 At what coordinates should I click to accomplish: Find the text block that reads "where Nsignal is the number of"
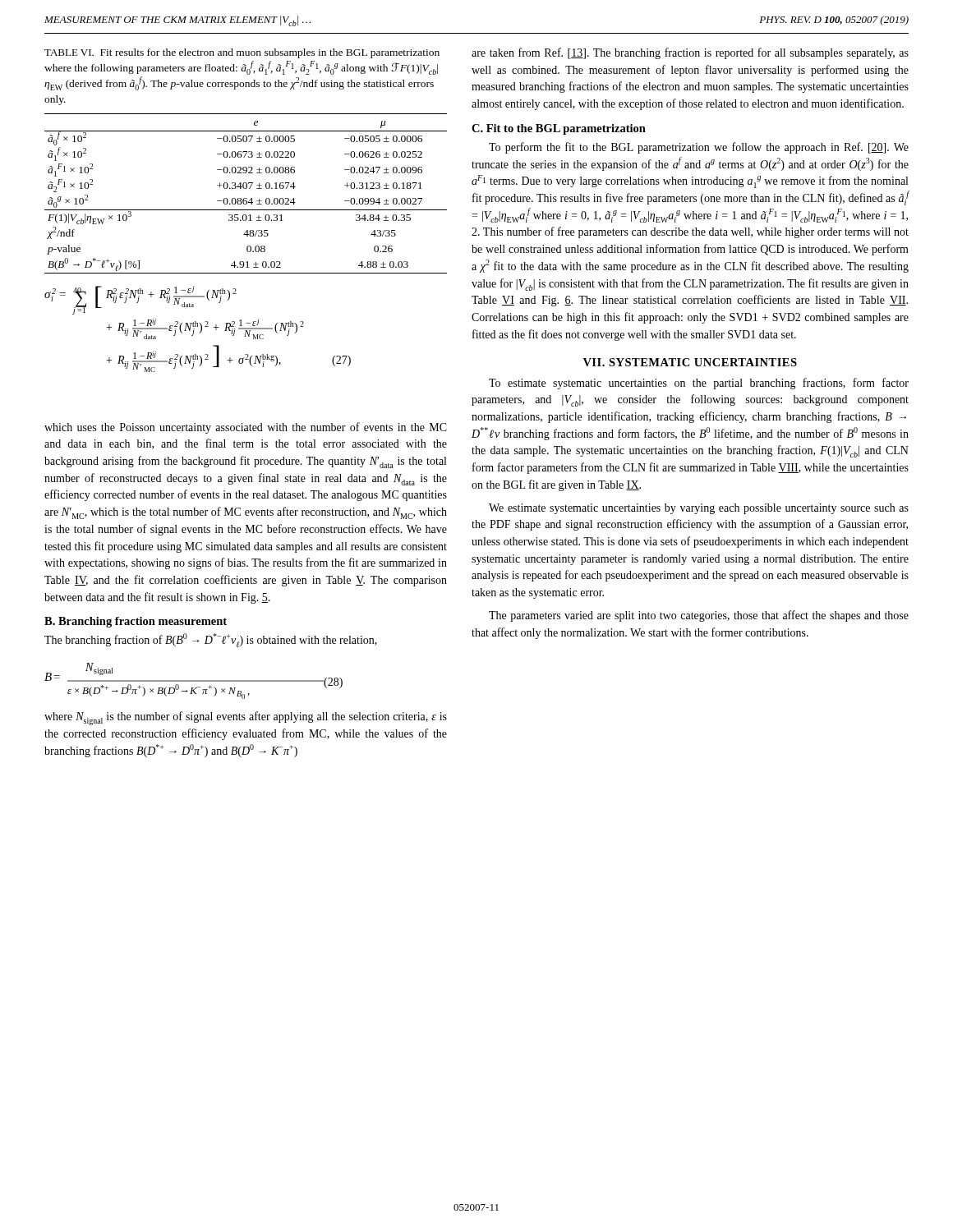246,734
